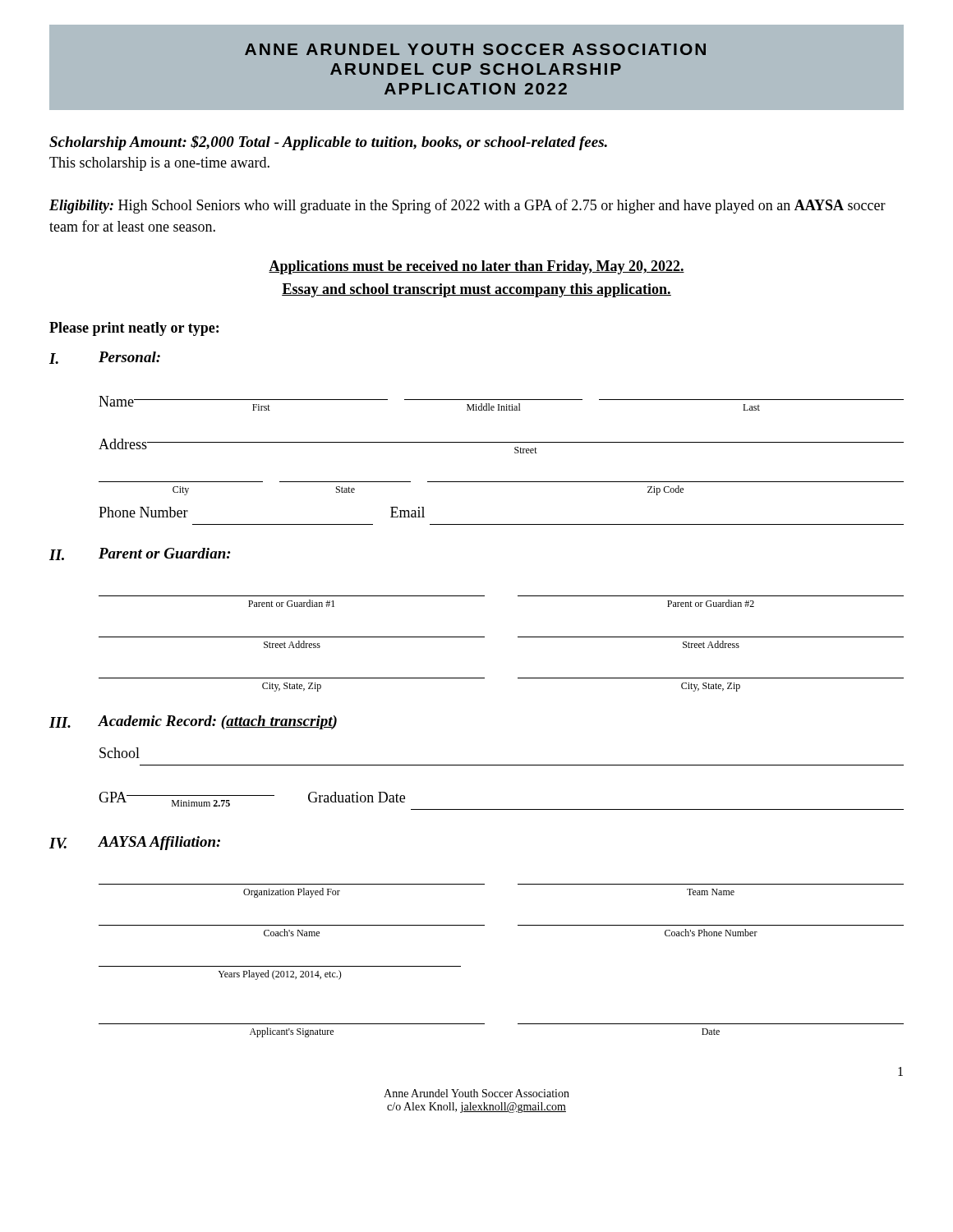Viewport: 953px width, 1232px height.
Task: Locate the text block starting "Organization Played For Team"
Action: pos(291,892)
